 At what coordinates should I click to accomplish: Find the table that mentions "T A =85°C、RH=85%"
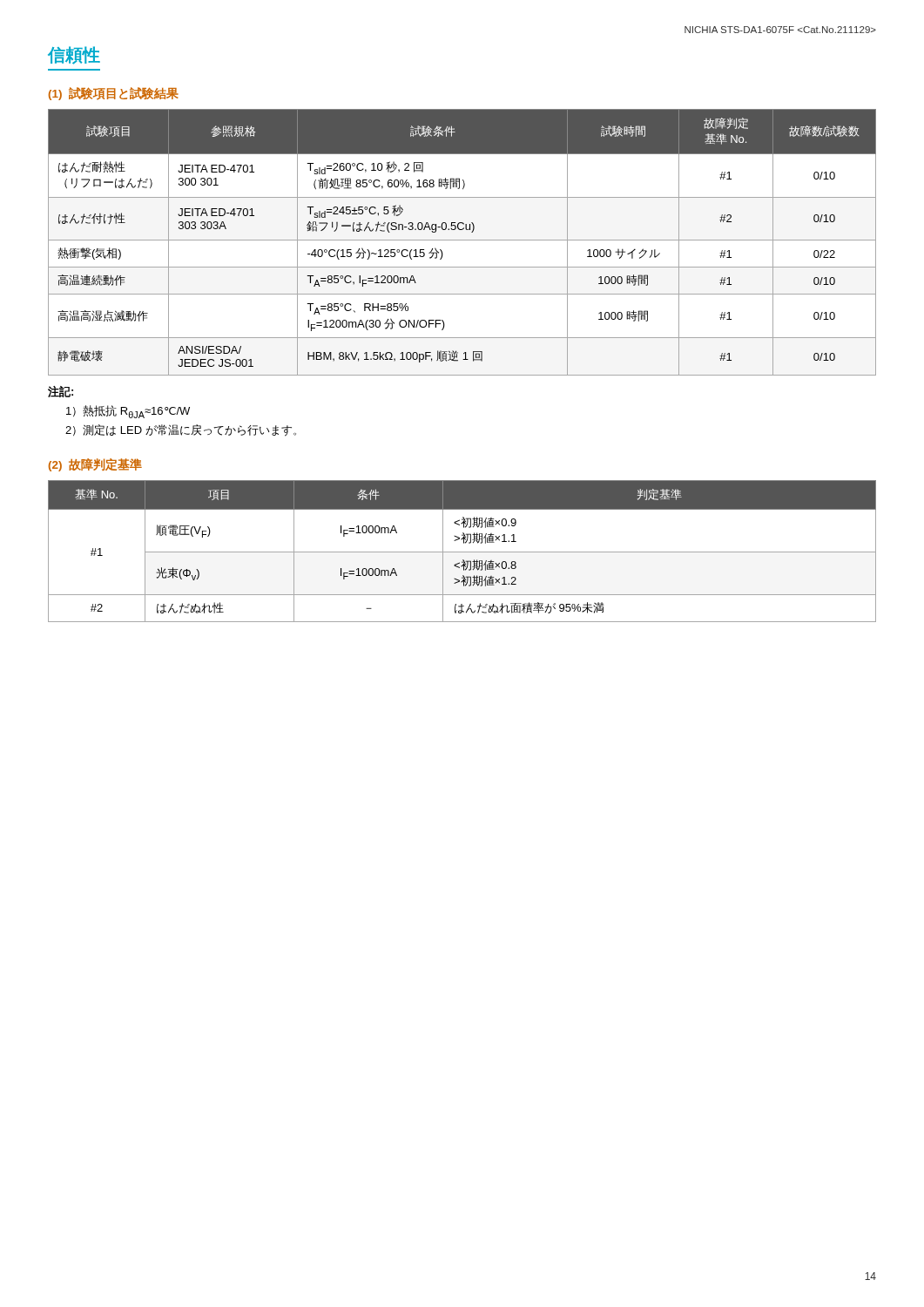point(462,242)
